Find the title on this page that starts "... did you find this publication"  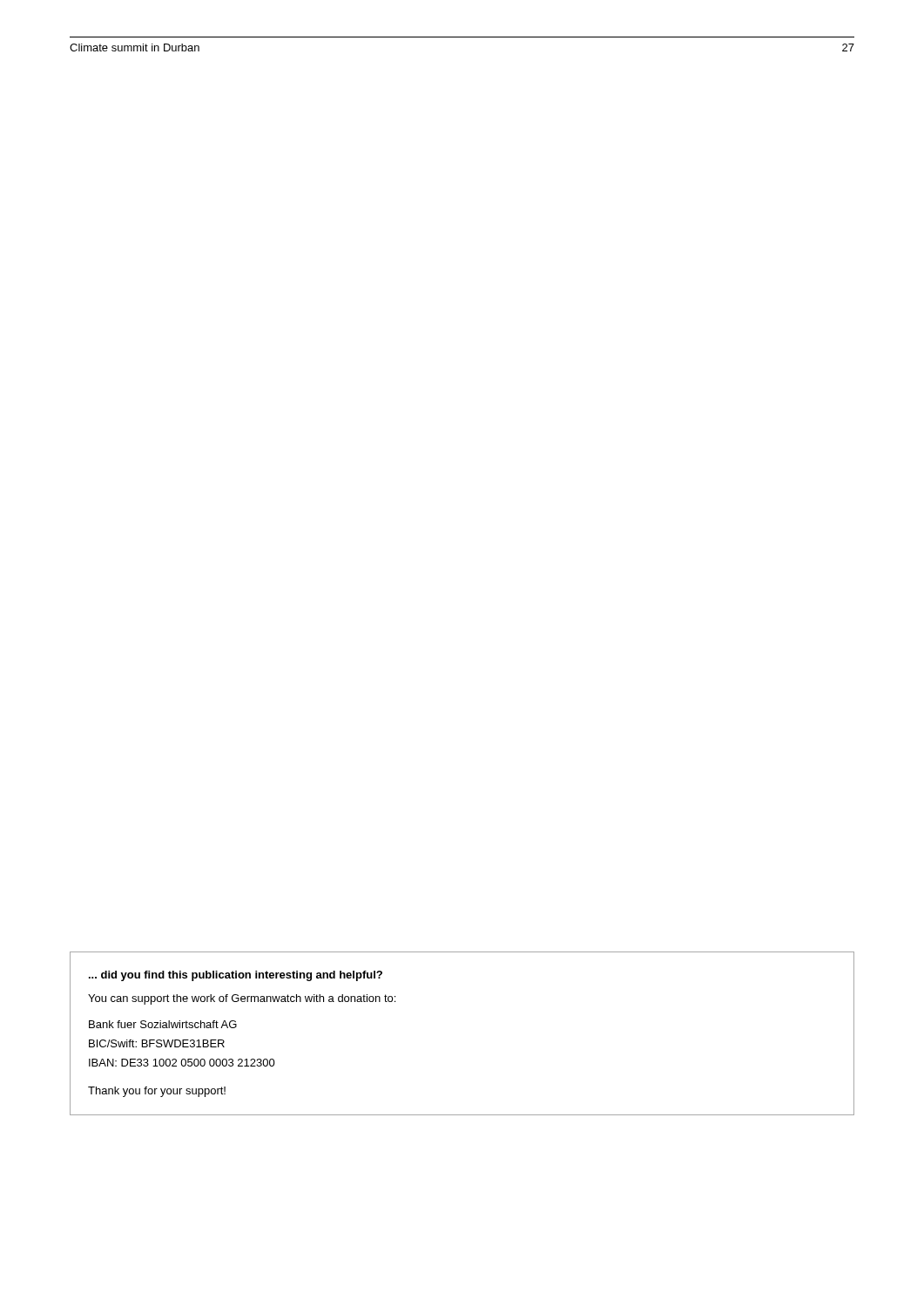235,974
